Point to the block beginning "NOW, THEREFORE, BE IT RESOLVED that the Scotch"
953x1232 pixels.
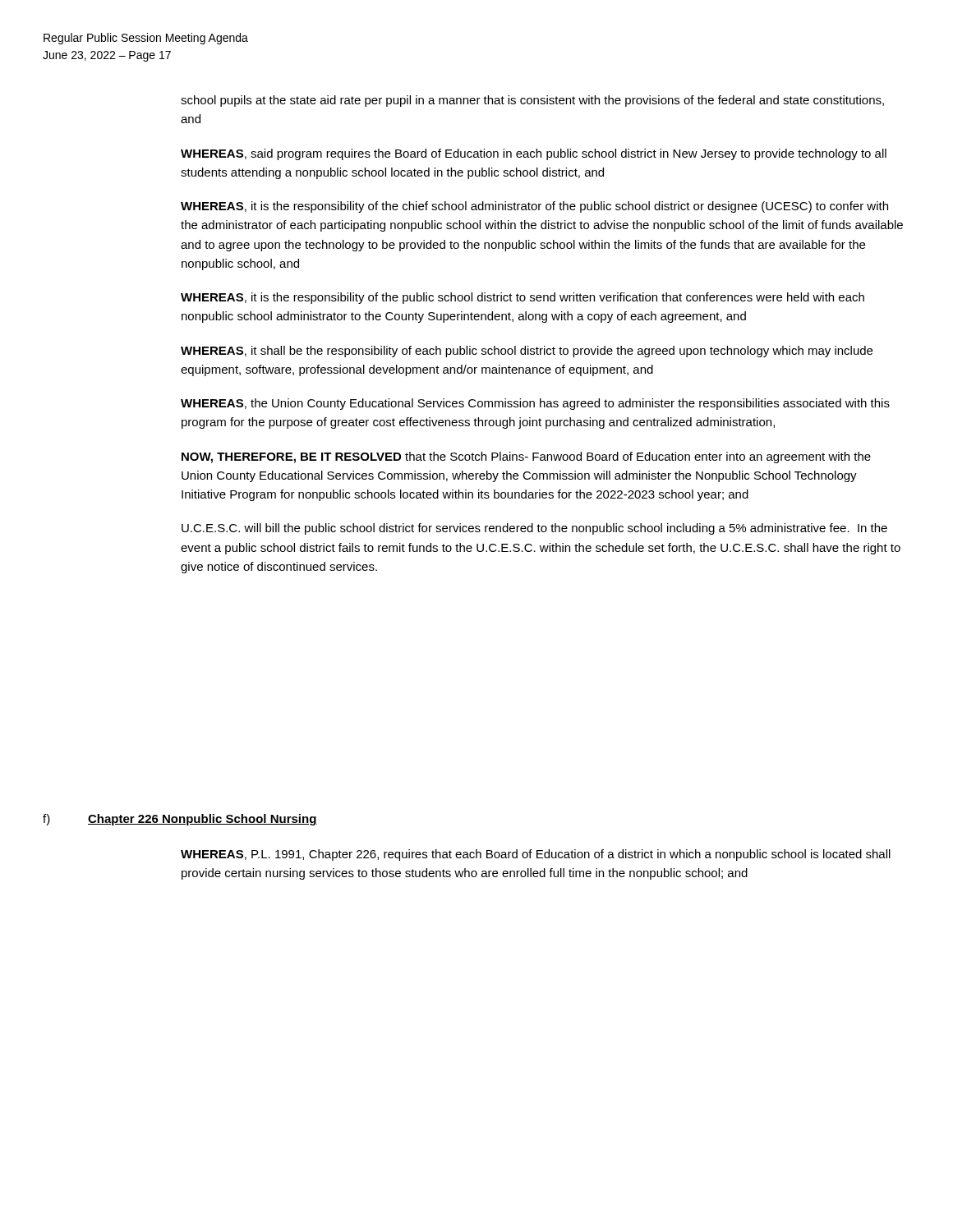[x=526, y=475]
